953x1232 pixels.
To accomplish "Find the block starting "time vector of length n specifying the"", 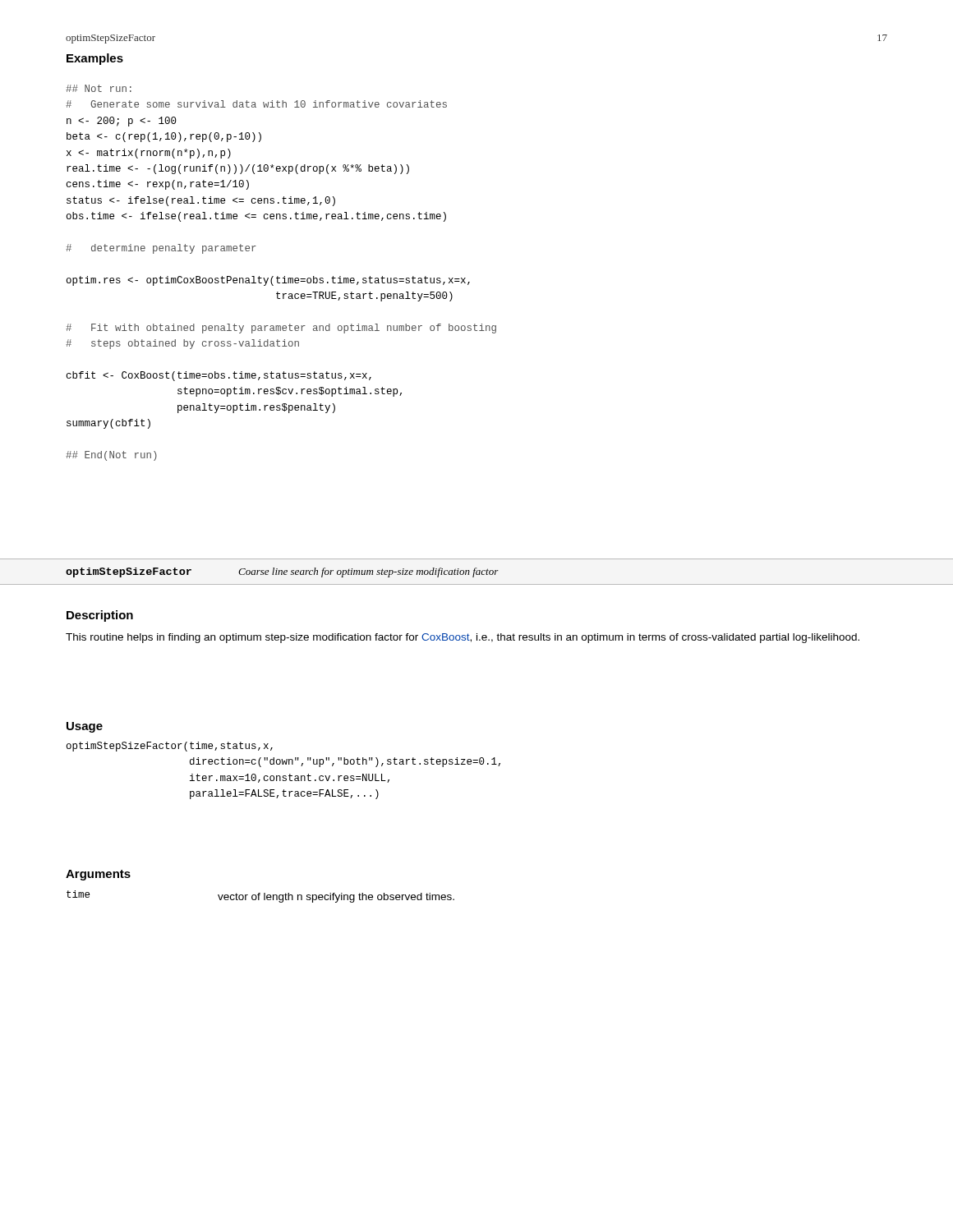I will click(x=260, y=897).
